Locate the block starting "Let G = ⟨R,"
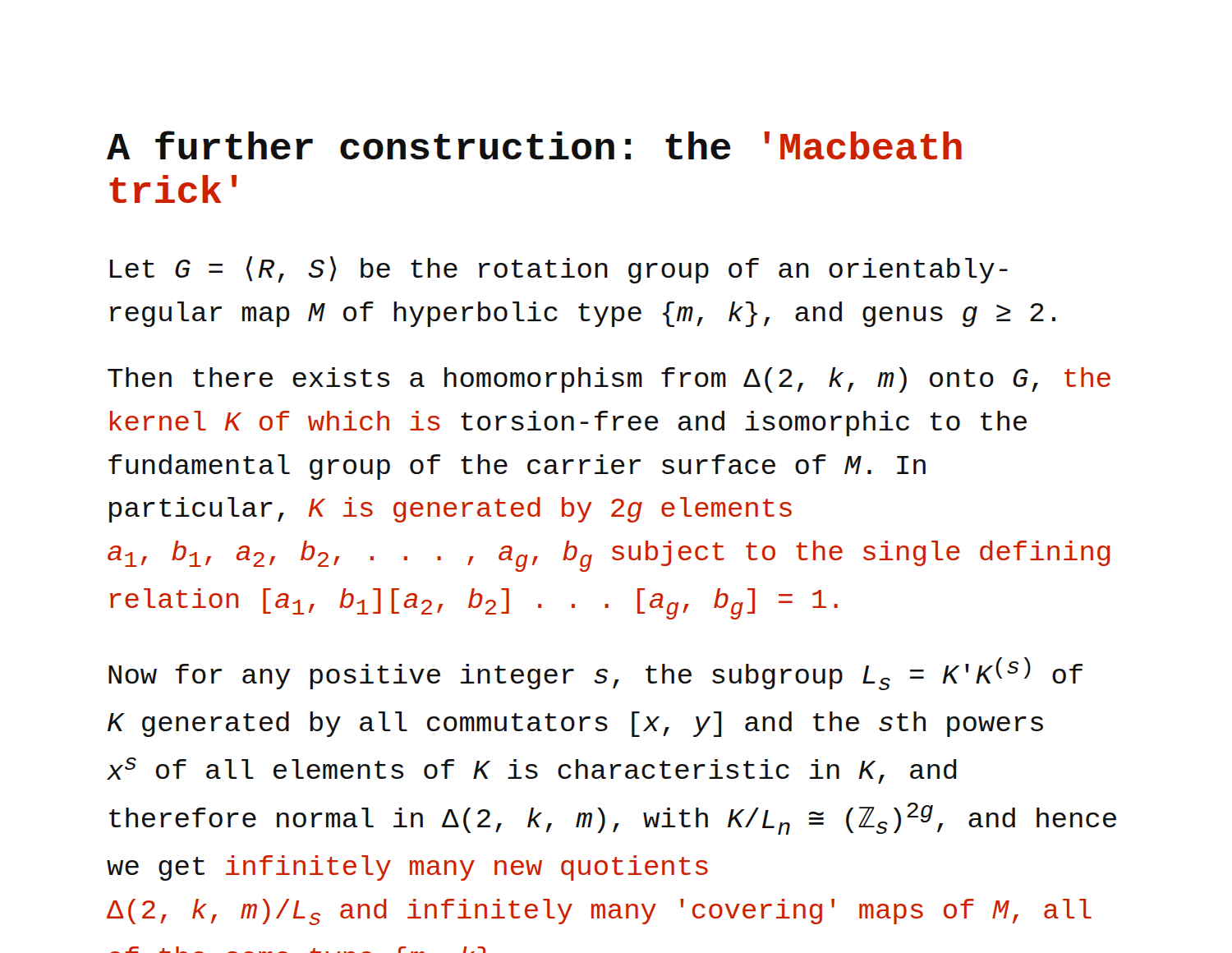 (x=584, y=292)
